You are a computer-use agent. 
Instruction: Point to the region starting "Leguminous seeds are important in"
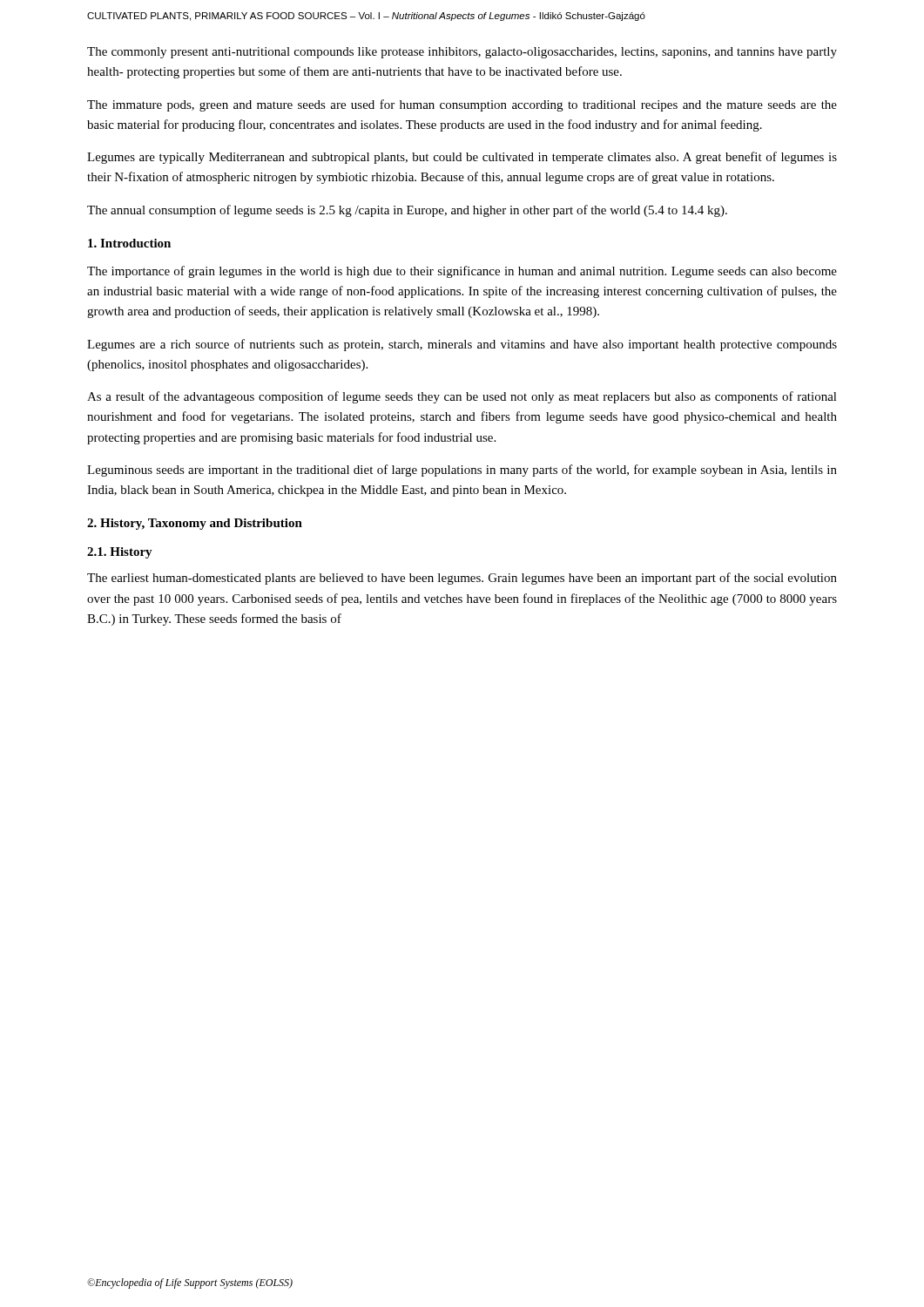tap(462, 480)
